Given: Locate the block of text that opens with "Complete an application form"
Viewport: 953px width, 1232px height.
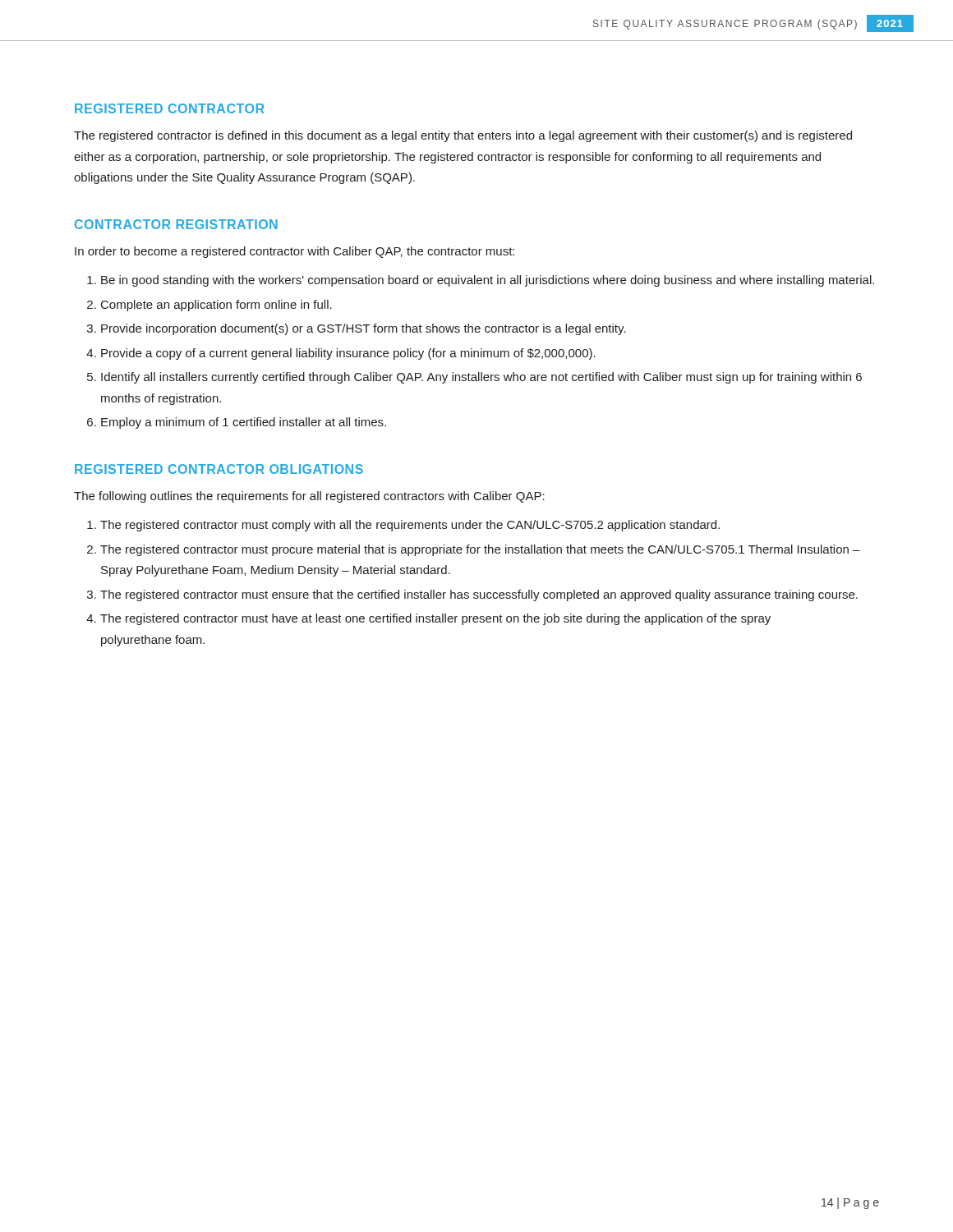Looking at the screenshot, I should click(216, 304).
